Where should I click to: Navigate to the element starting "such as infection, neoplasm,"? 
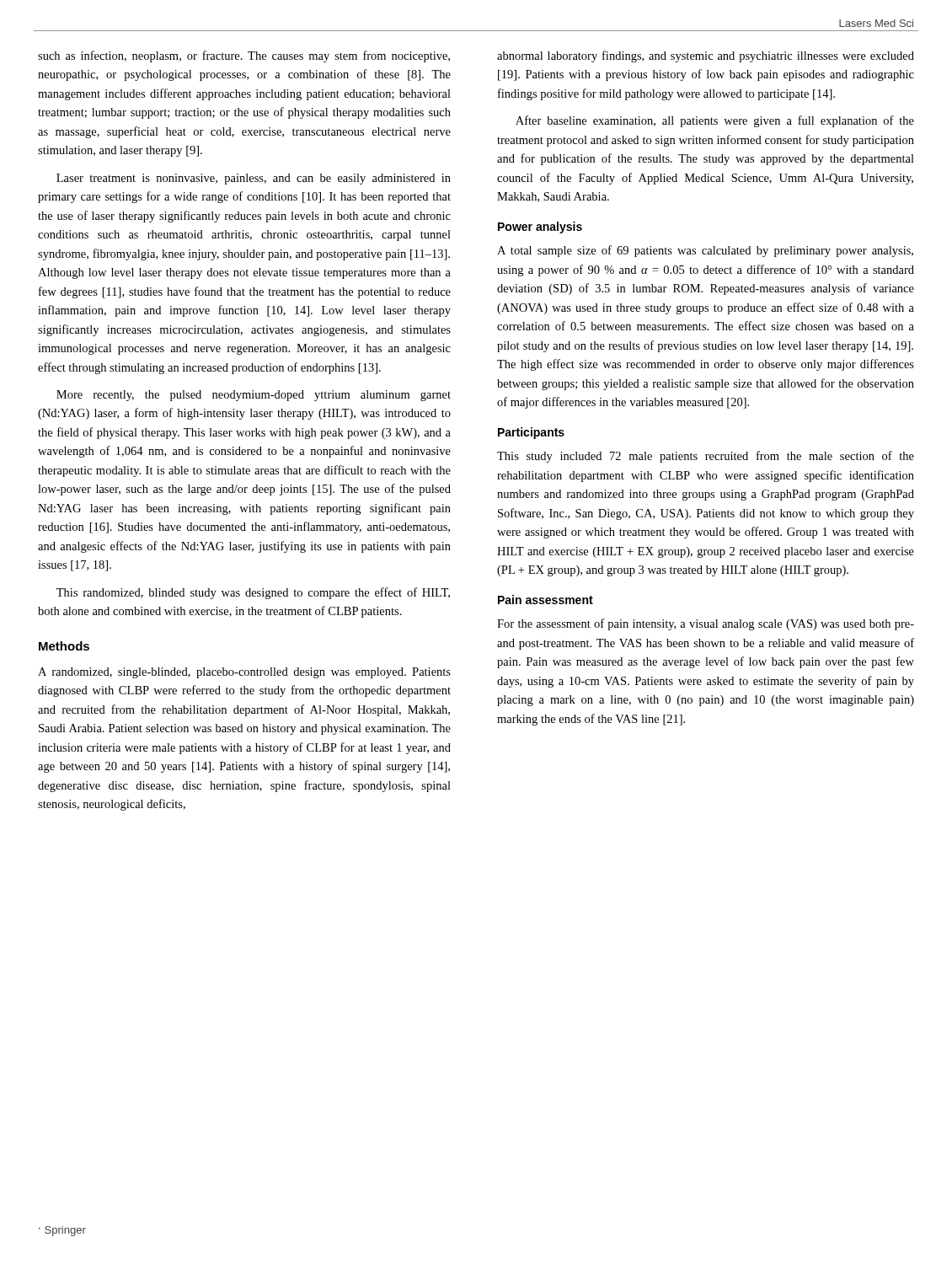pos(244,103)
